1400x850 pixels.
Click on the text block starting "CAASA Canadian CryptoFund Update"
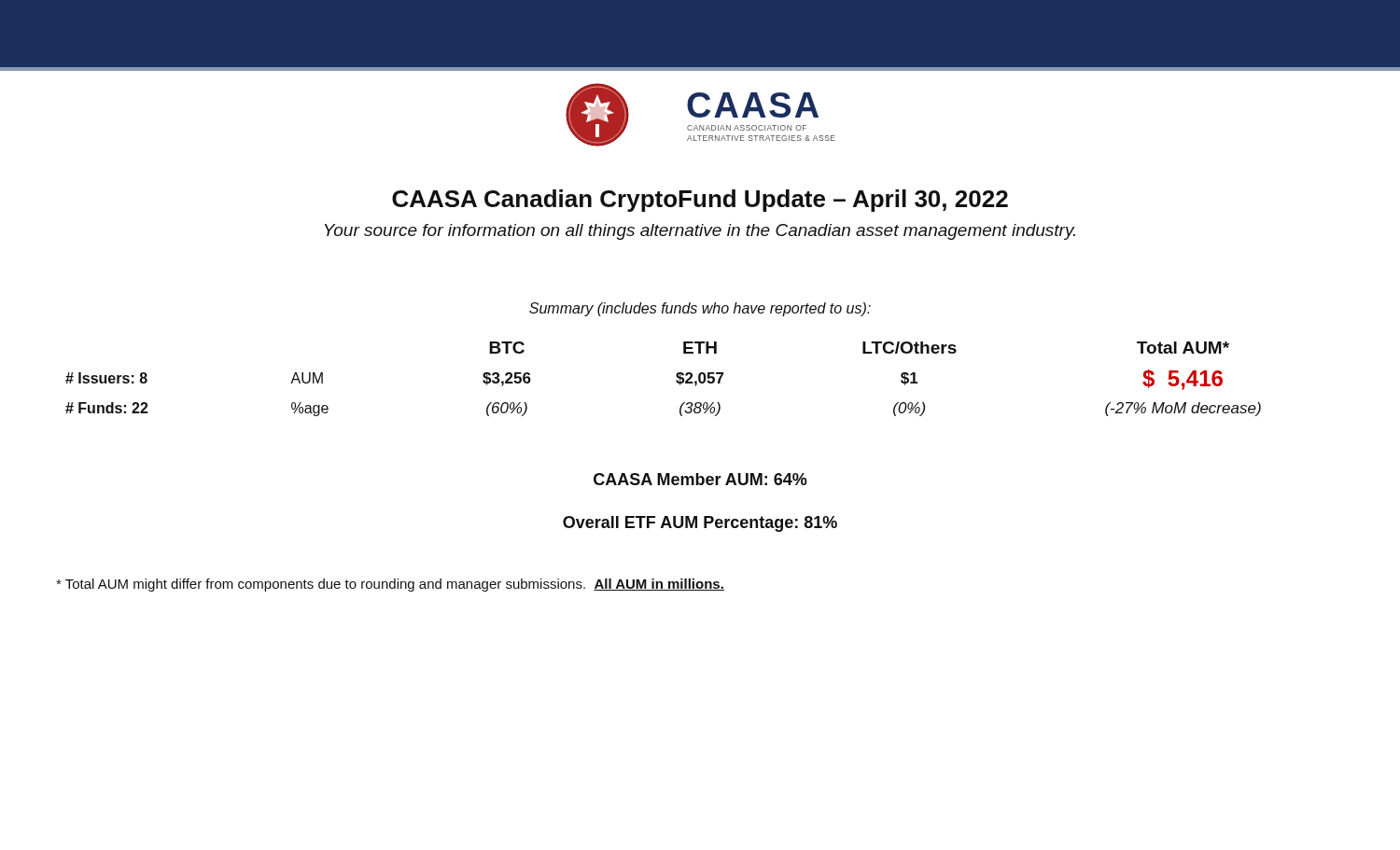click(x=700, y=199)
